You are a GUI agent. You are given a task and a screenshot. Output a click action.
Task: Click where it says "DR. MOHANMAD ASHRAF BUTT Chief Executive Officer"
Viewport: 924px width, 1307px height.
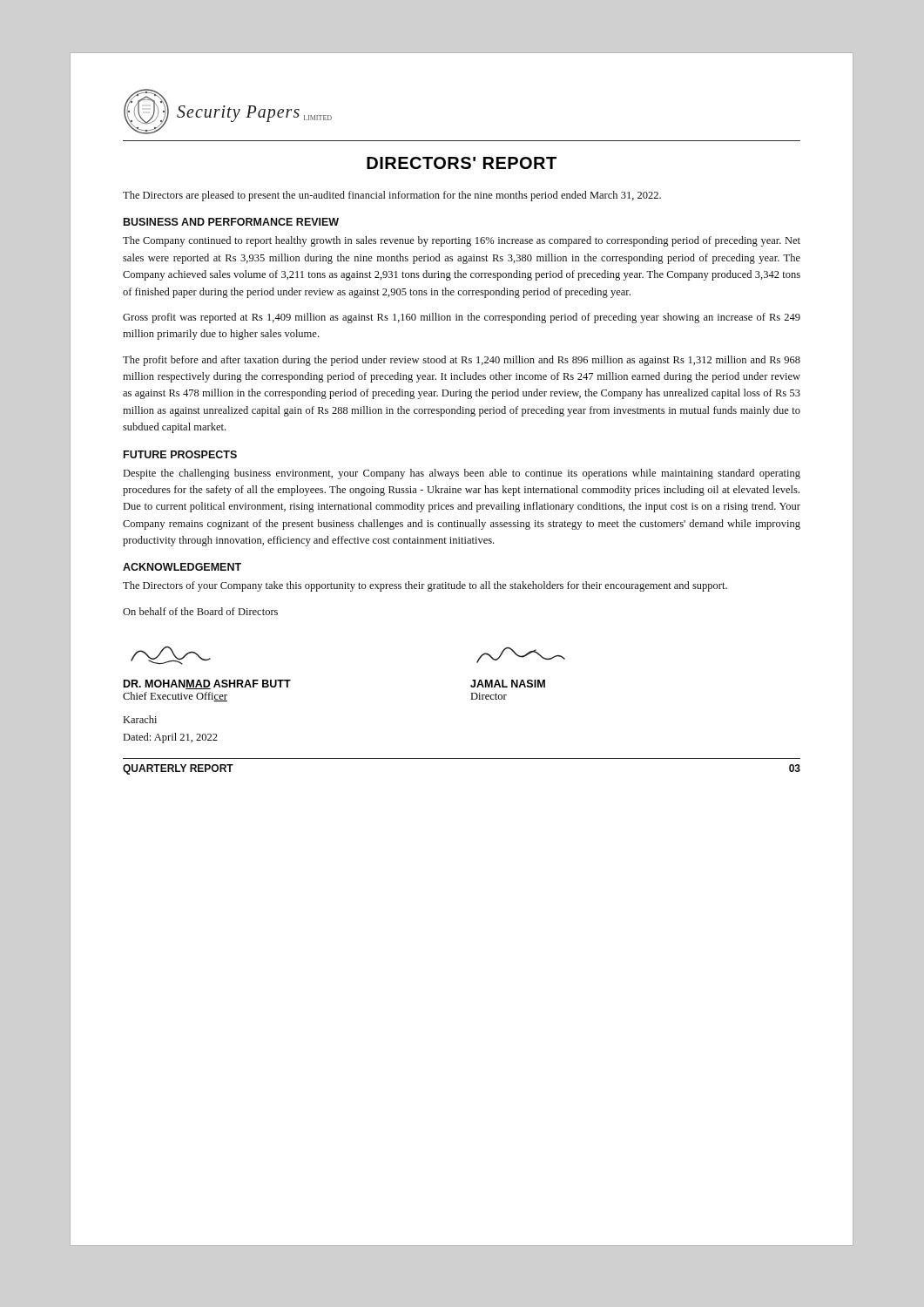click(x=288, y=670)
